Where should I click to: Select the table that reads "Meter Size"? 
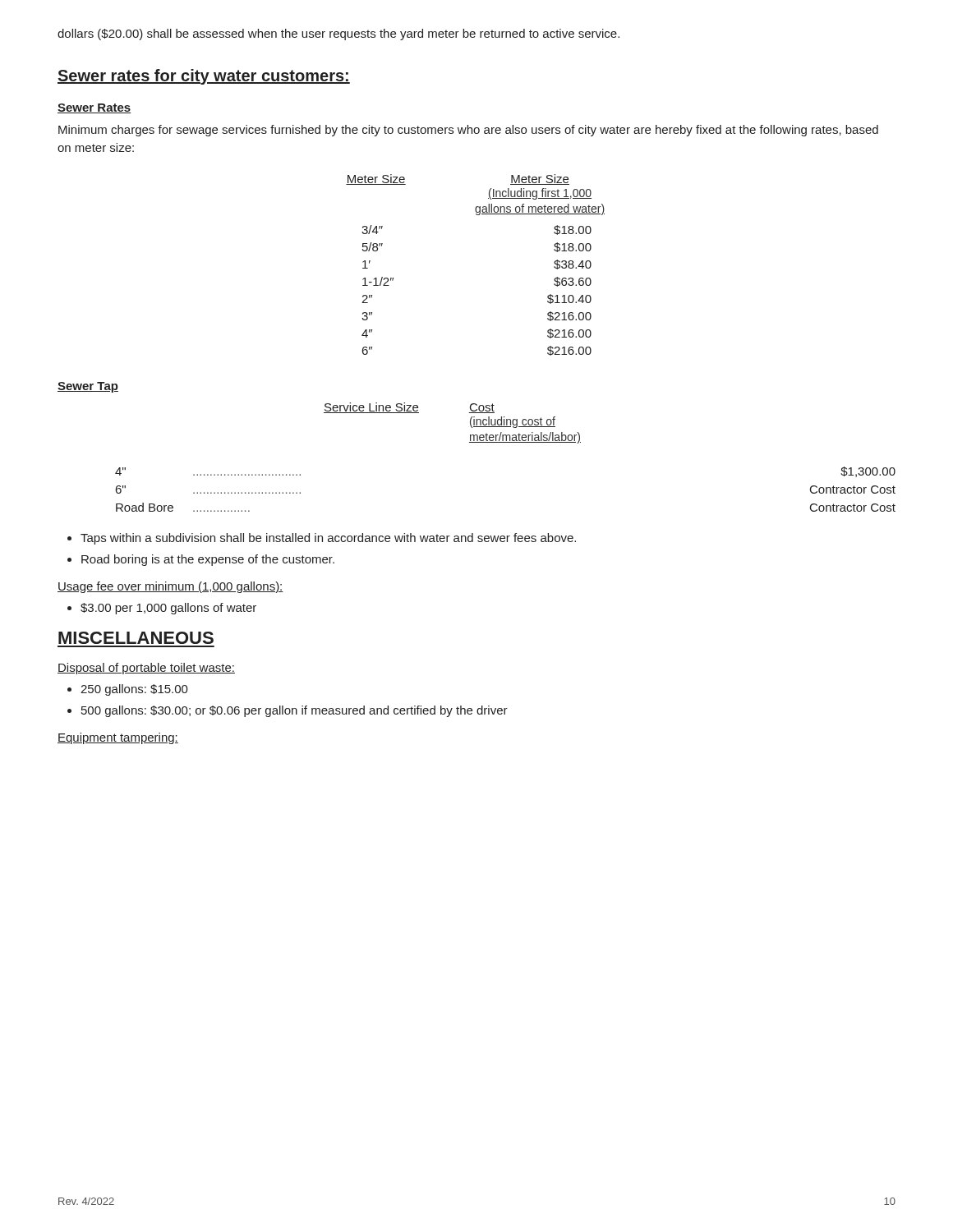476,265
